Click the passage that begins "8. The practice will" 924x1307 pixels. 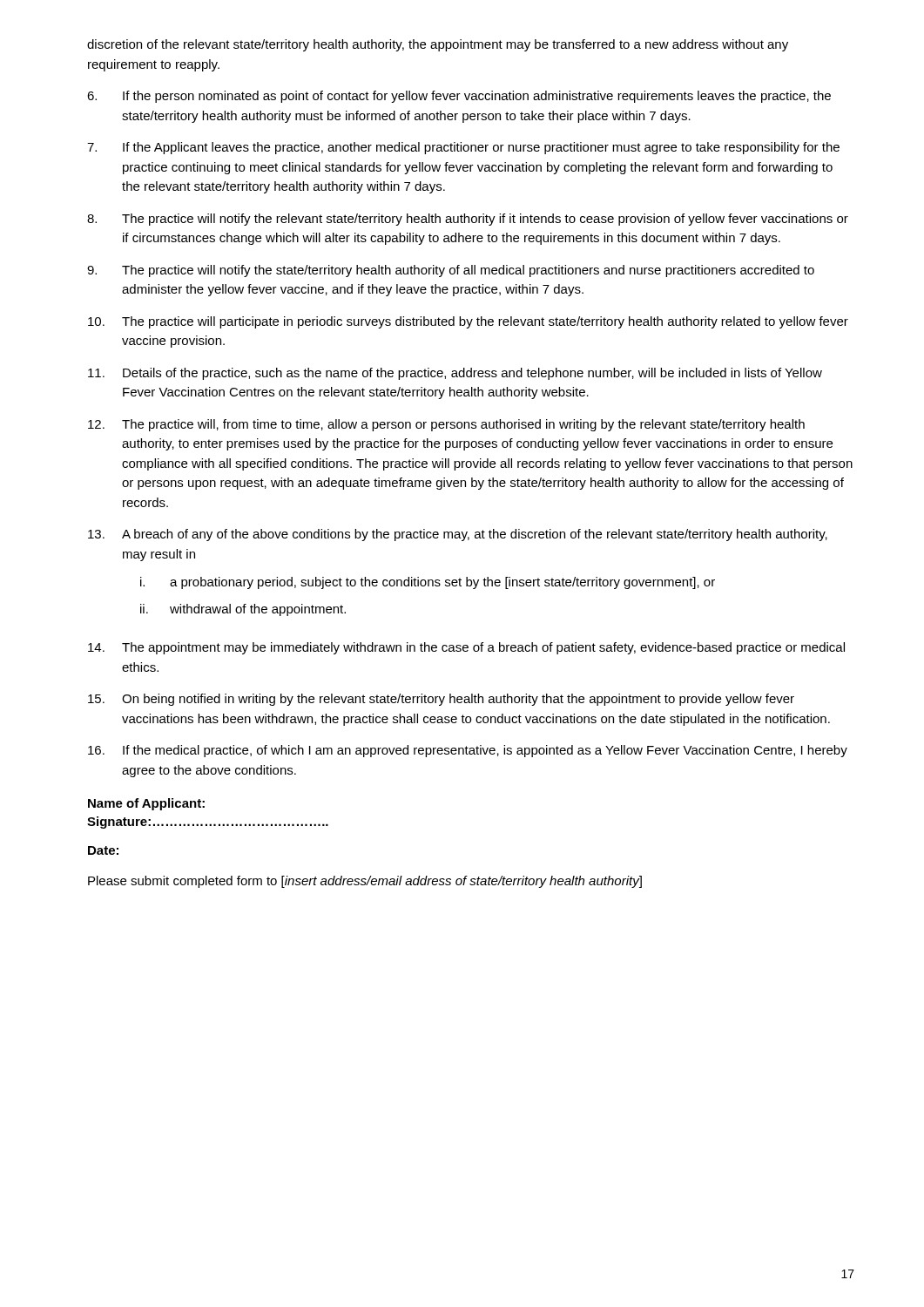(471, 228)
